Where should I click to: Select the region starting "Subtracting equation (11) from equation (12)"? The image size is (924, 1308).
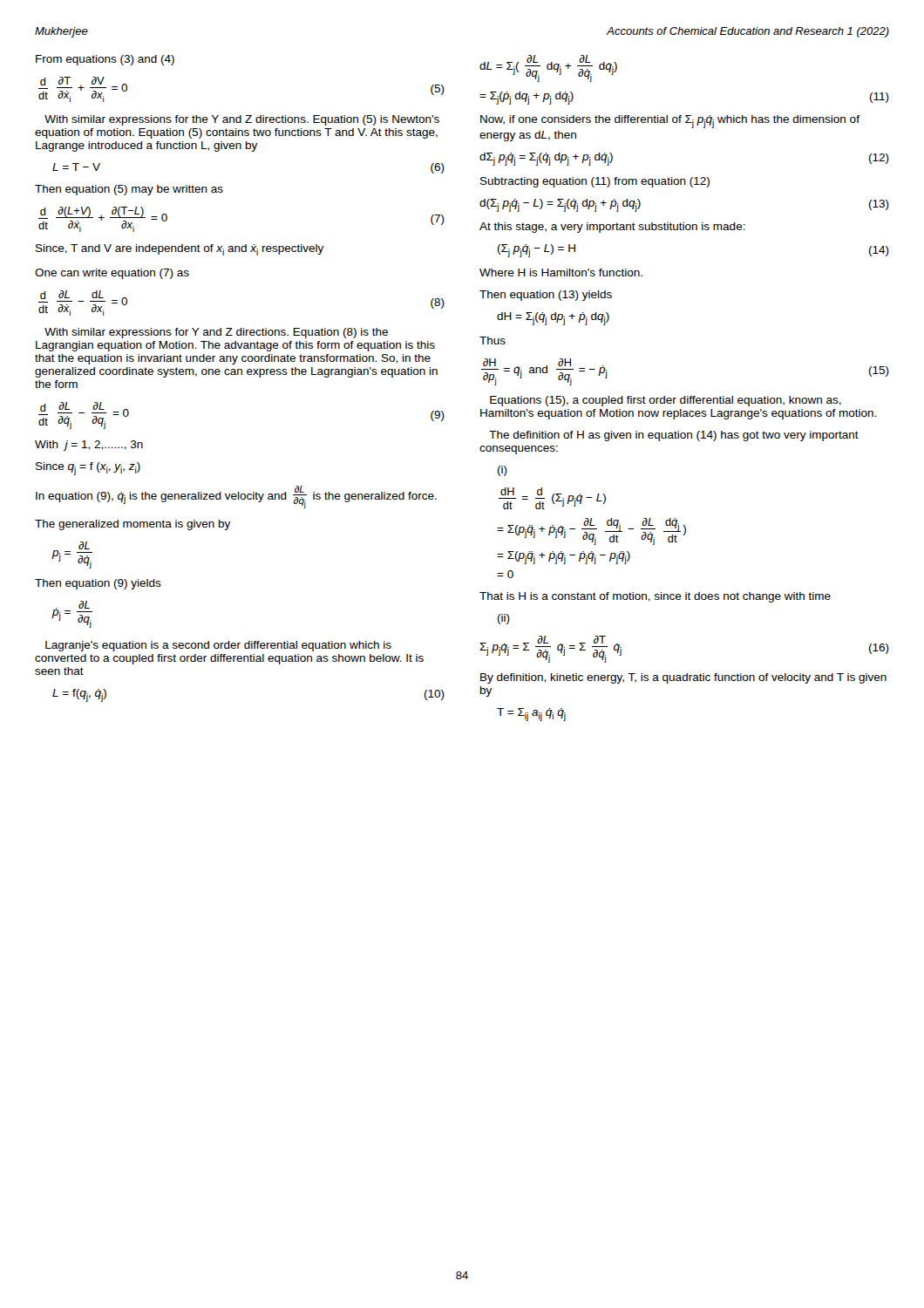pos(595,181)
